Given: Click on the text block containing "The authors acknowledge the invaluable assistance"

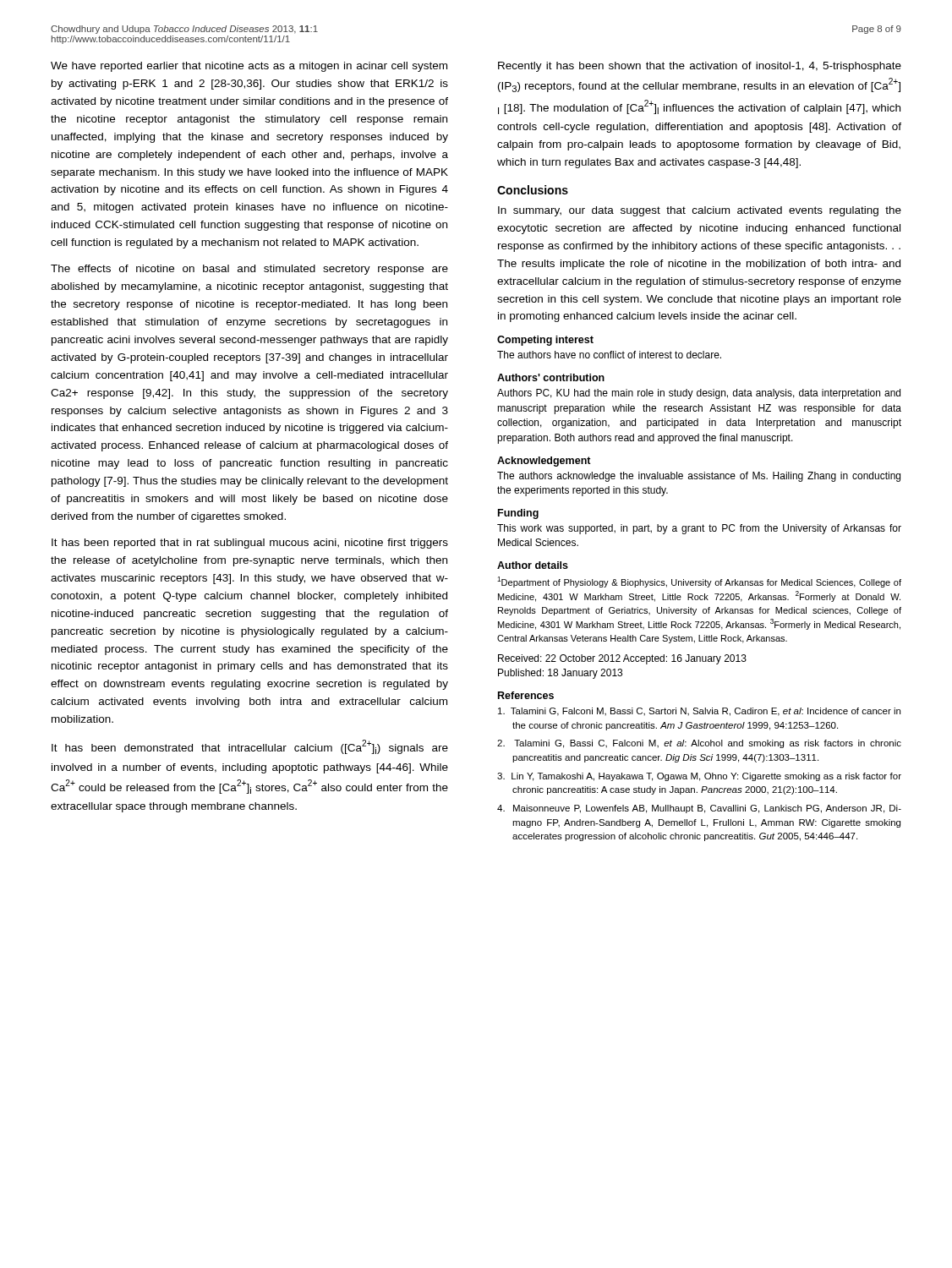Looking at the screenshot, I should point(699,484).
